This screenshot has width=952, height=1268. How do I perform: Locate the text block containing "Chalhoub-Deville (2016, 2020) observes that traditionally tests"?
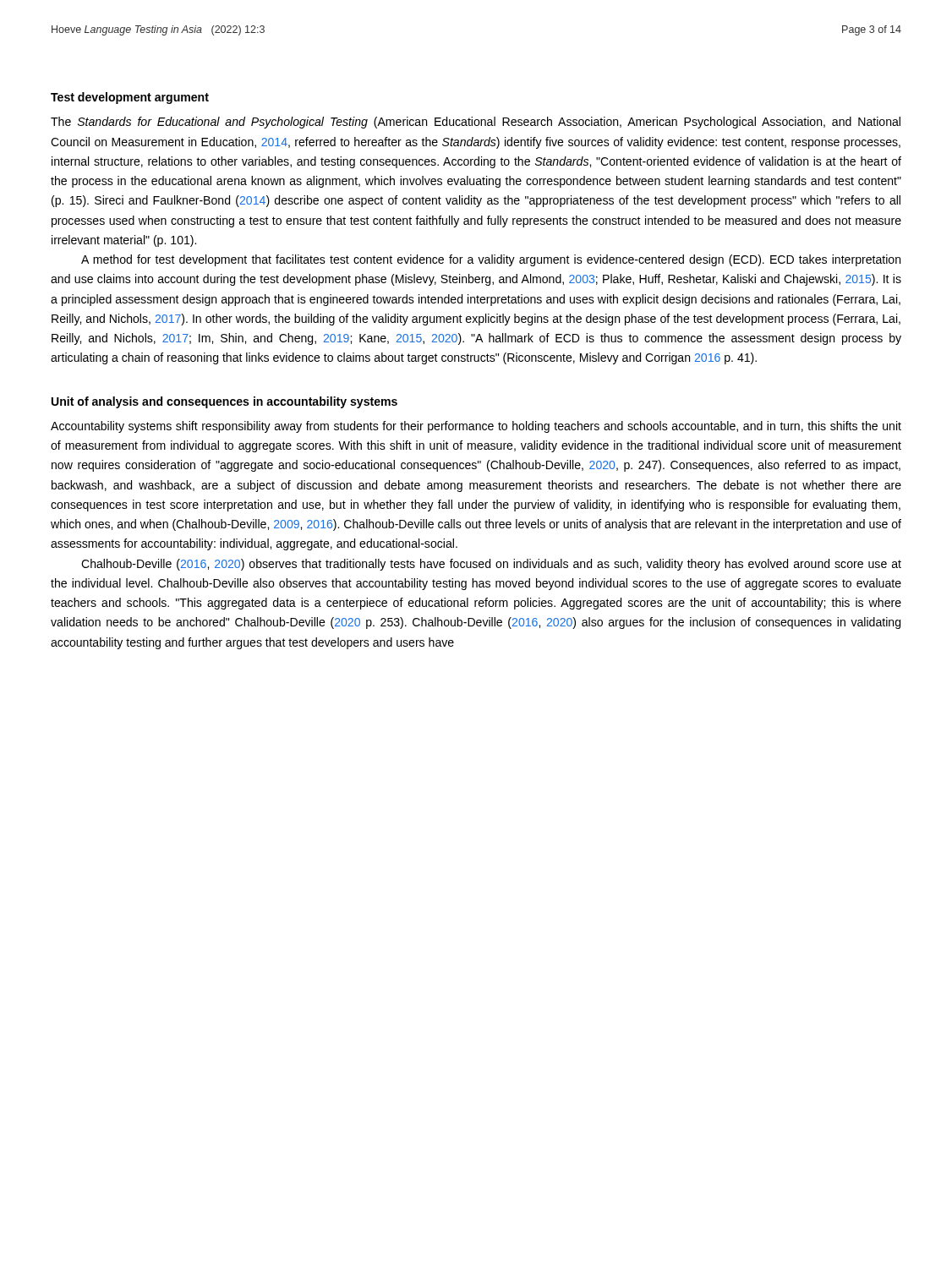click(x=476, y=603)
